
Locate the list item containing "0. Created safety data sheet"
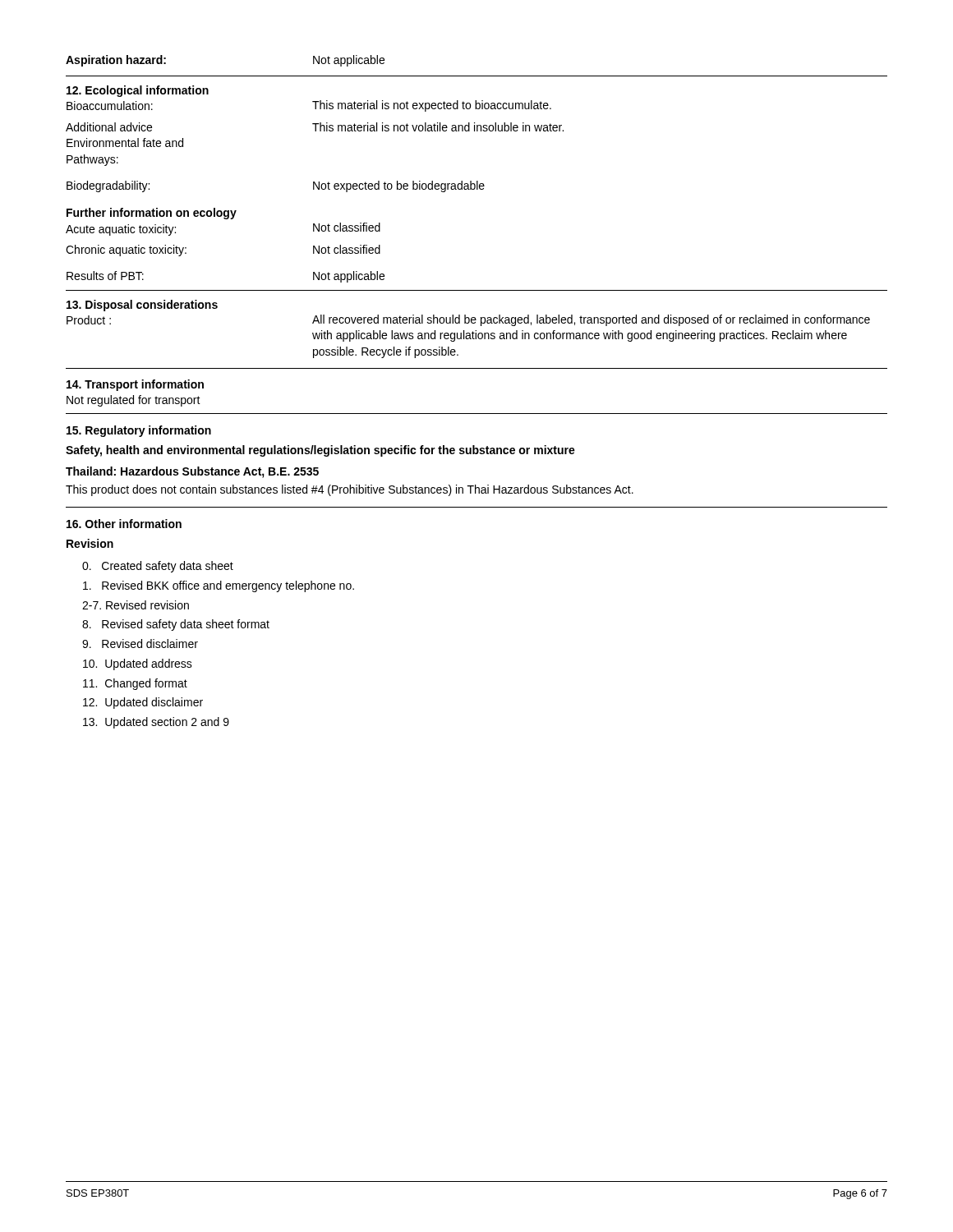point(158,566)
